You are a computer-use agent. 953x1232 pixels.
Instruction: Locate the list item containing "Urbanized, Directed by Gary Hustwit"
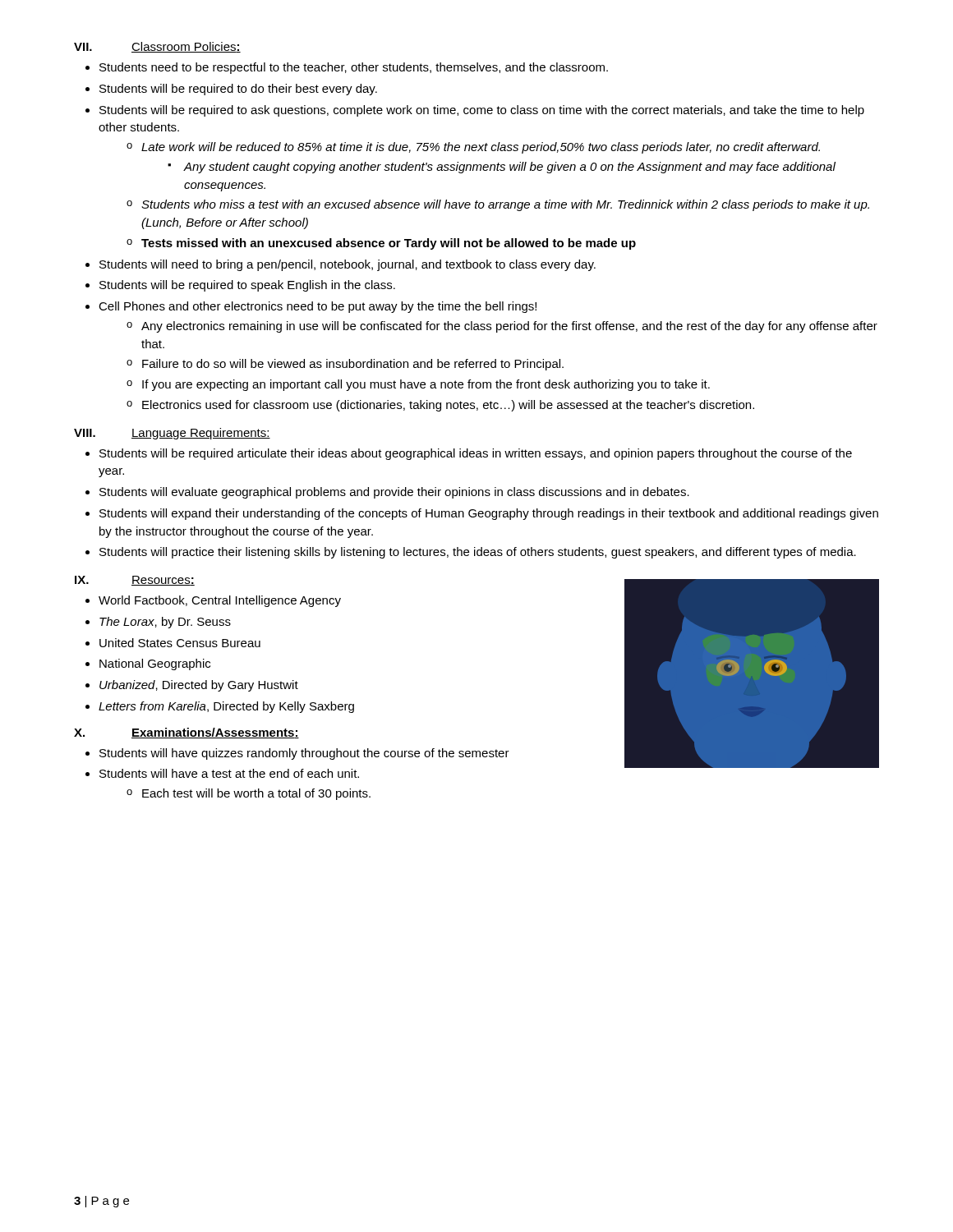pos(199,686)
